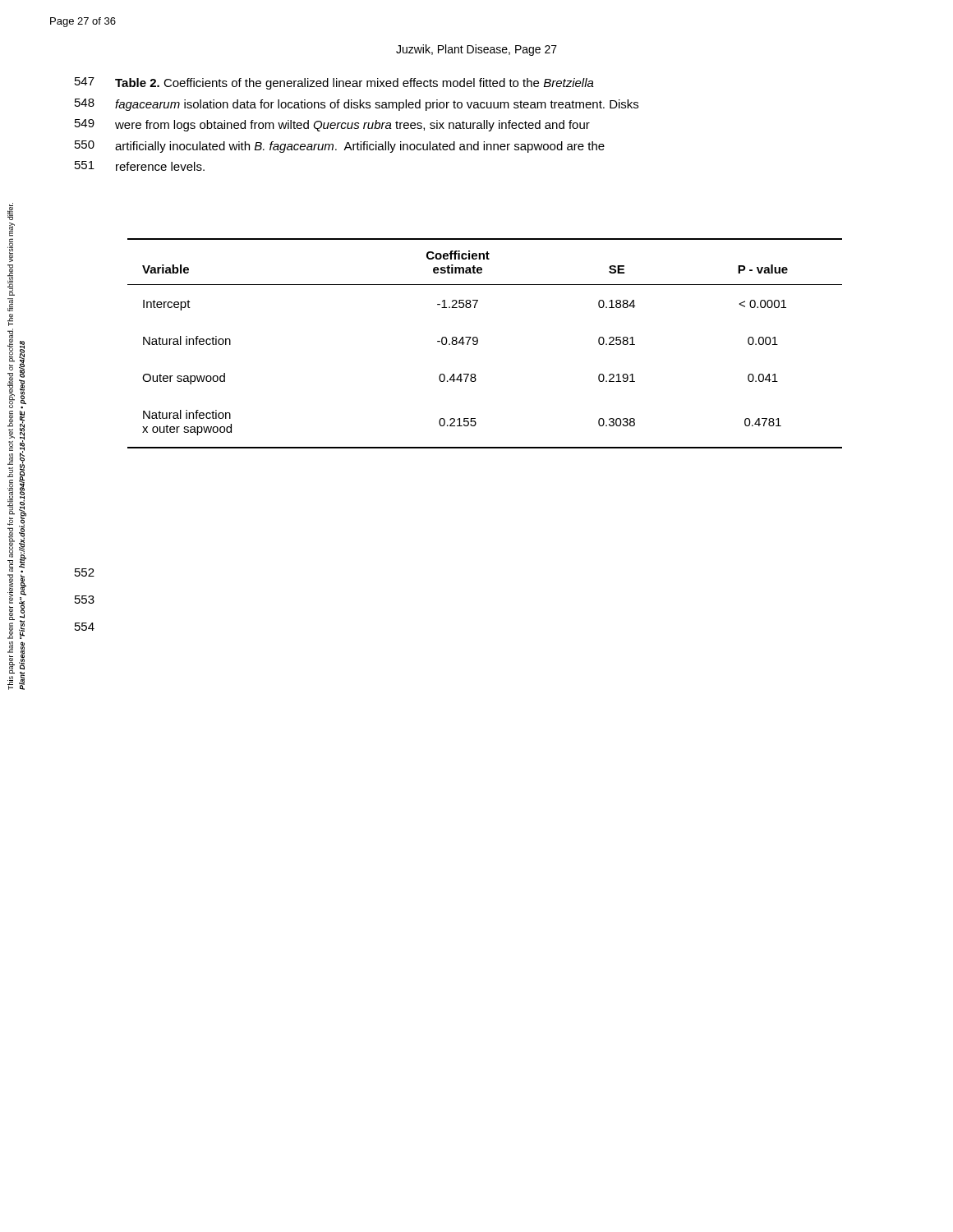Click the table
The width and height of the screenshot is (953, 1232).
[485, 348]
